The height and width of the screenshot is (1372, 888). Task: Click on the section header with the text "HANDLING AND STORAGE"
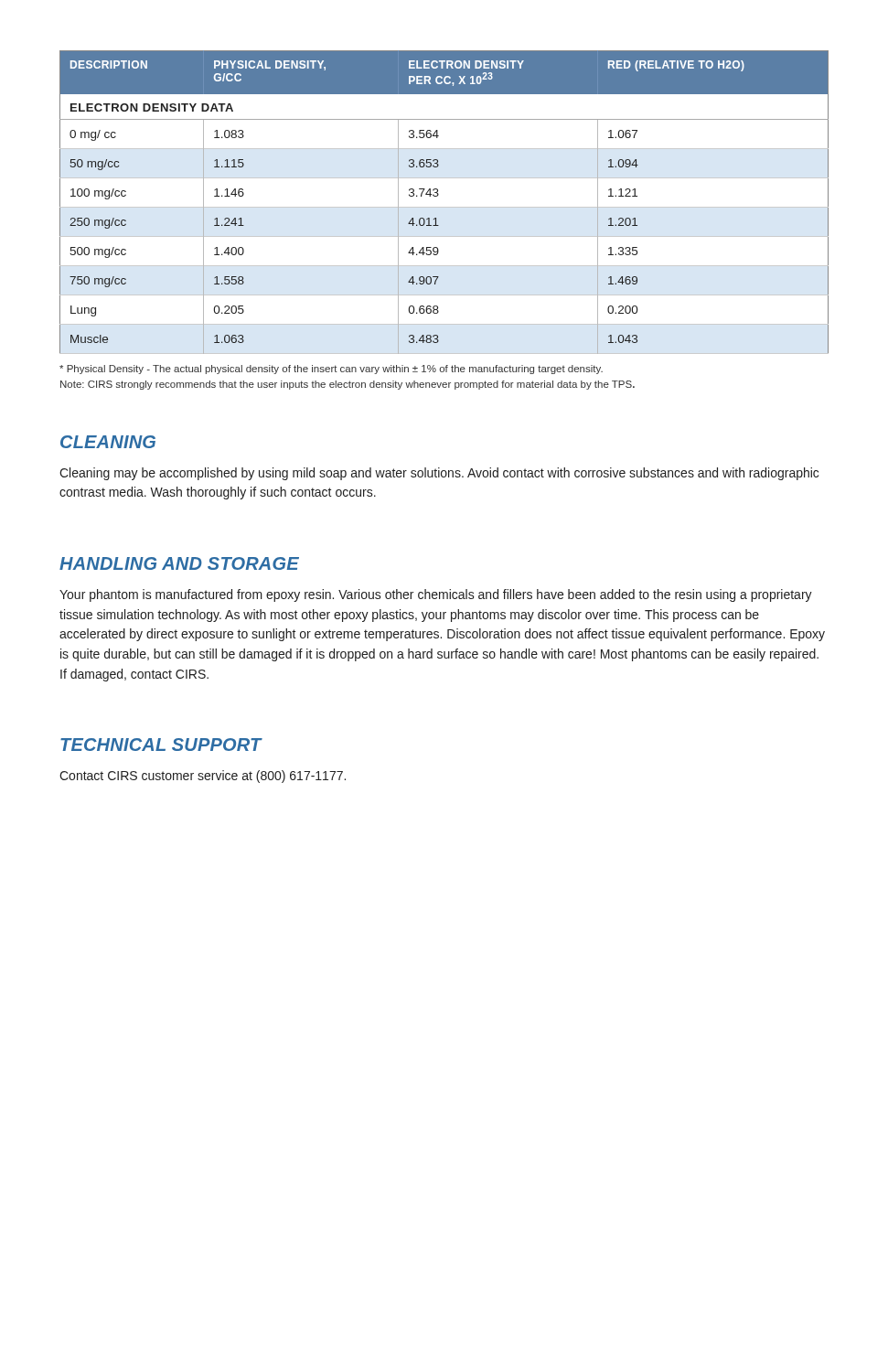179,563
